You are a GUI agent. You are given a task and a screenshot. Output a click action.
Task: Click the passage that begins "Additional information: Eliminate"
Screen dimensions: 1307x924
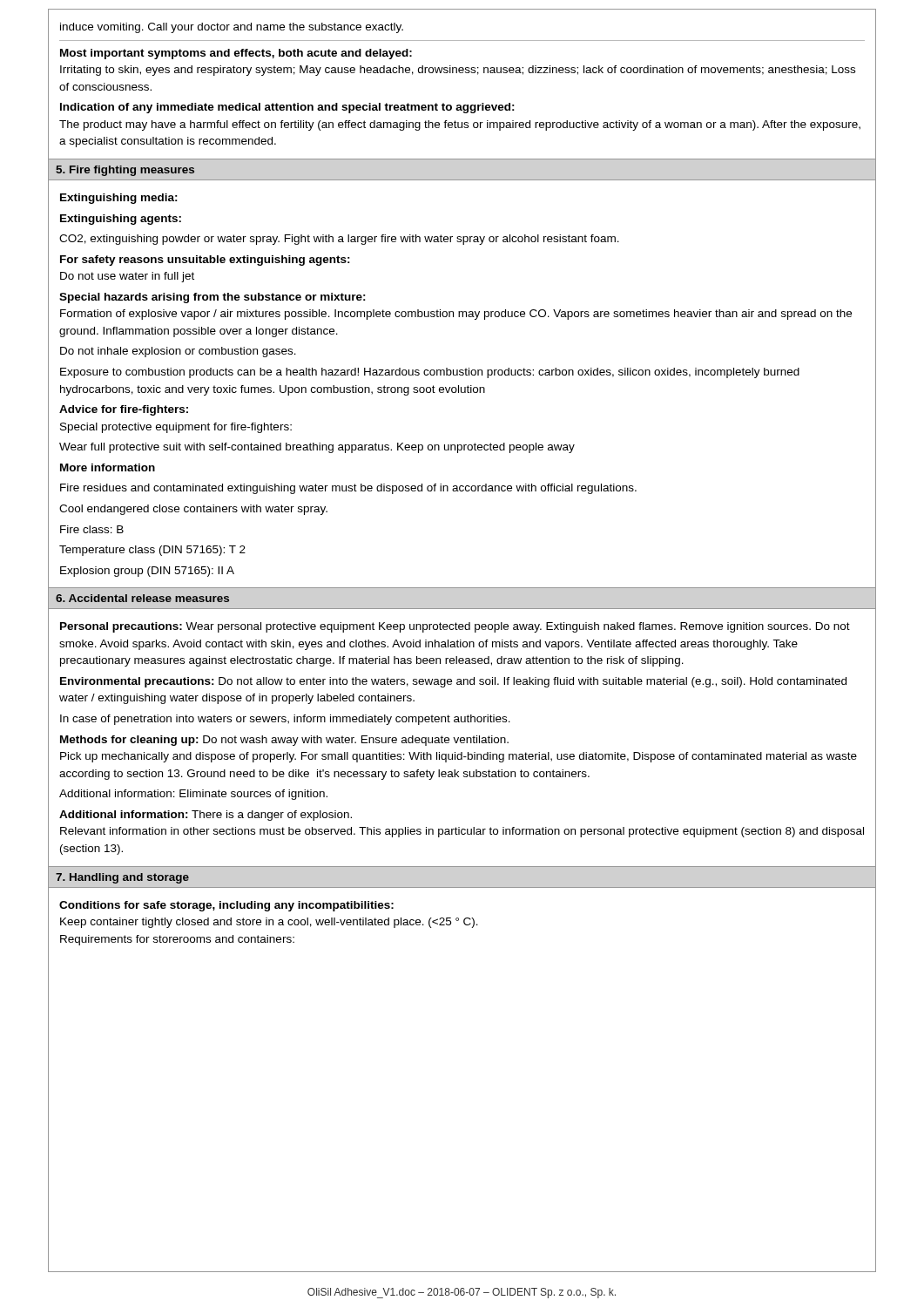[x=194, y=794]
